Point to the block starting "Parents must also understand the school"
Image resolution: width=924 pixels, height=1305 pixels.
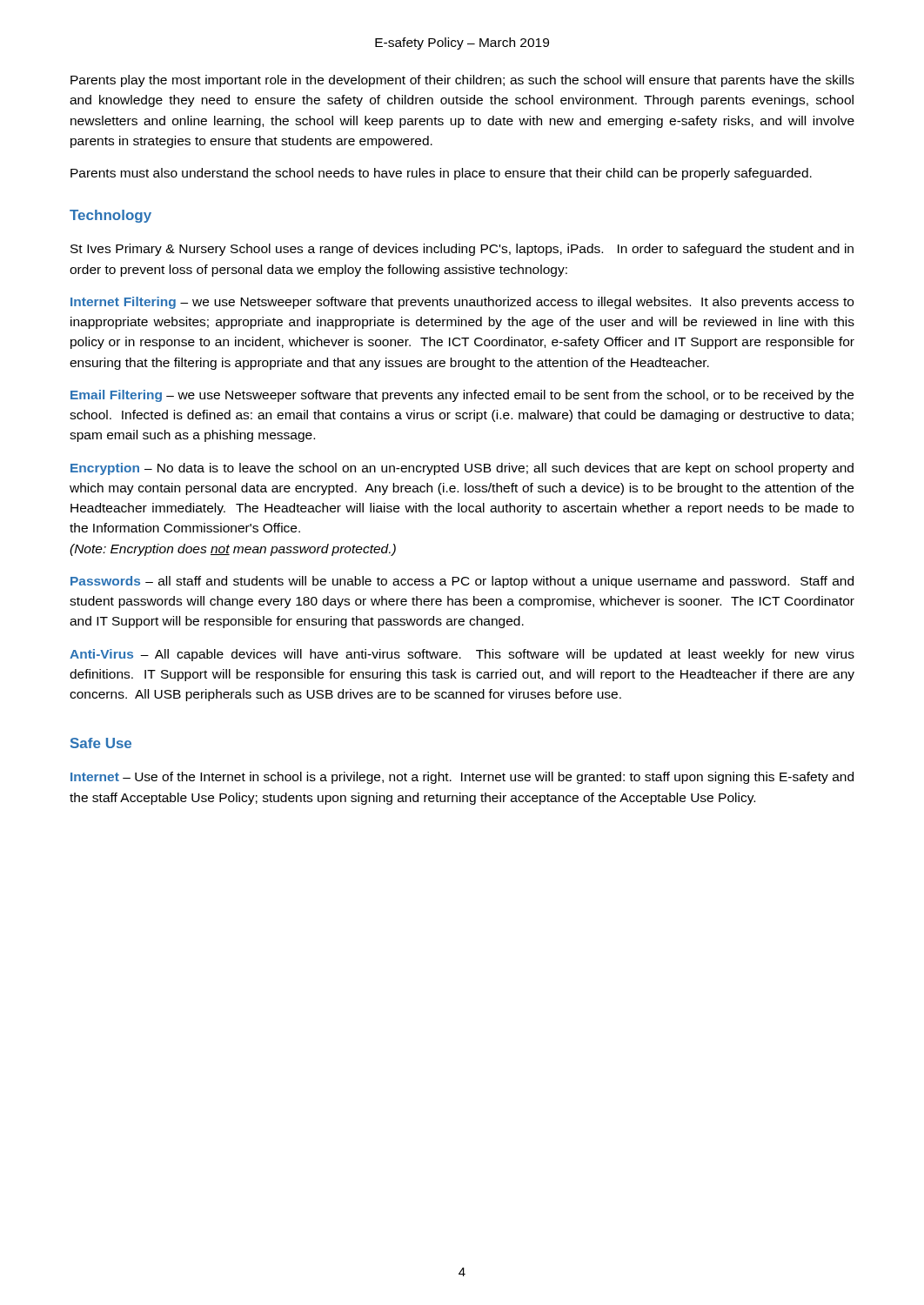[x=441, y=173]
